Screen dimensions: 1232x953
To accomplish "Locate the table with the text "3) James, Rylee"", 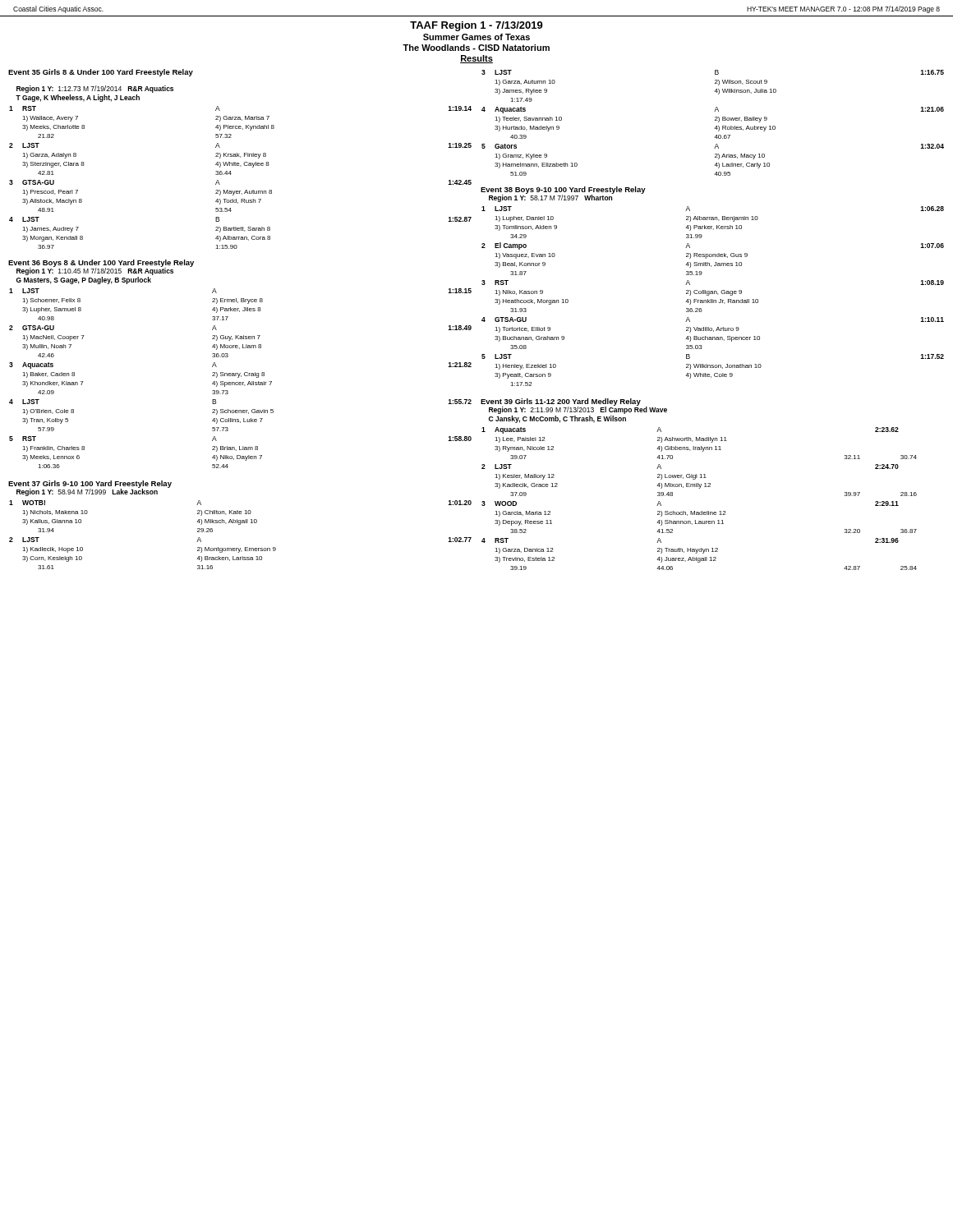I will coord(713,123).
